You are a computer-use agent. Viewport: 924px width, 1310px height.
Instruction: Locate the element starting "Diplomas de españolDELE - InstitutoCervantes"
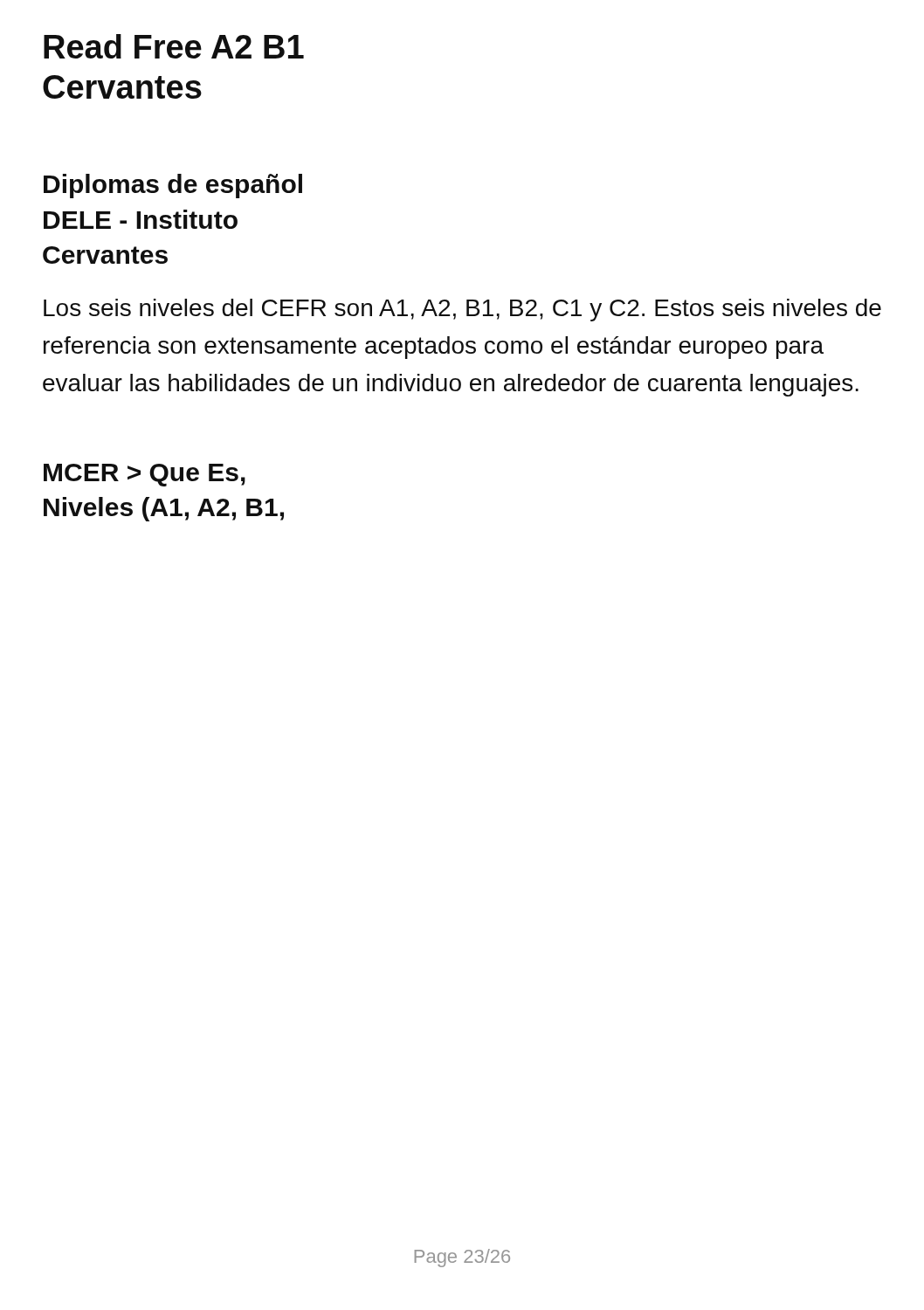tap(173, 186)
